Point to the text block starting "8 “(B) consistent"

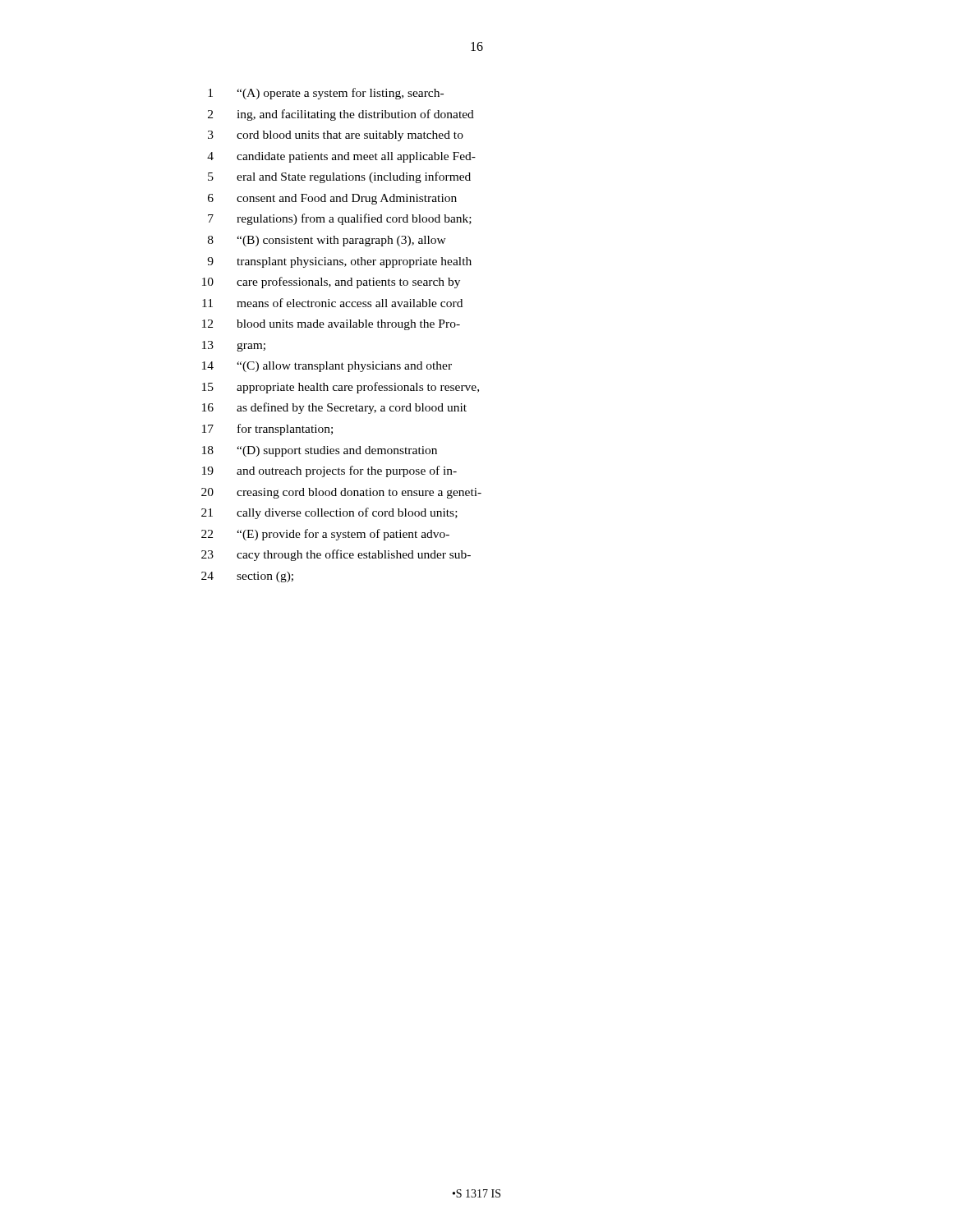(327, 241)
